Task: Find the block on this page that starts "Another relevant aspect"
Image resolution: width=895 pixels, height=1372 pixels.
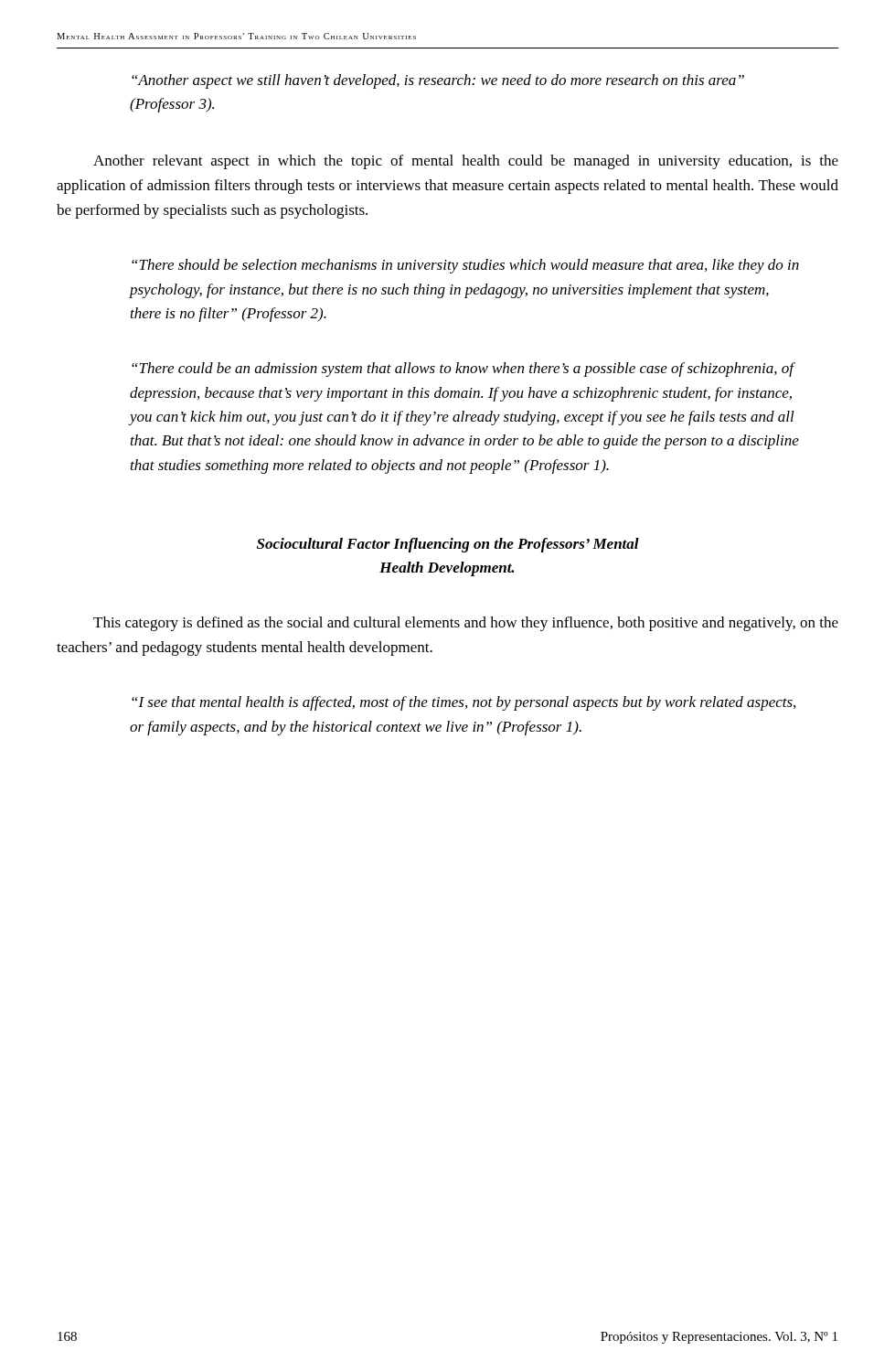Action: pyautogui.click(x=448, y=185)
